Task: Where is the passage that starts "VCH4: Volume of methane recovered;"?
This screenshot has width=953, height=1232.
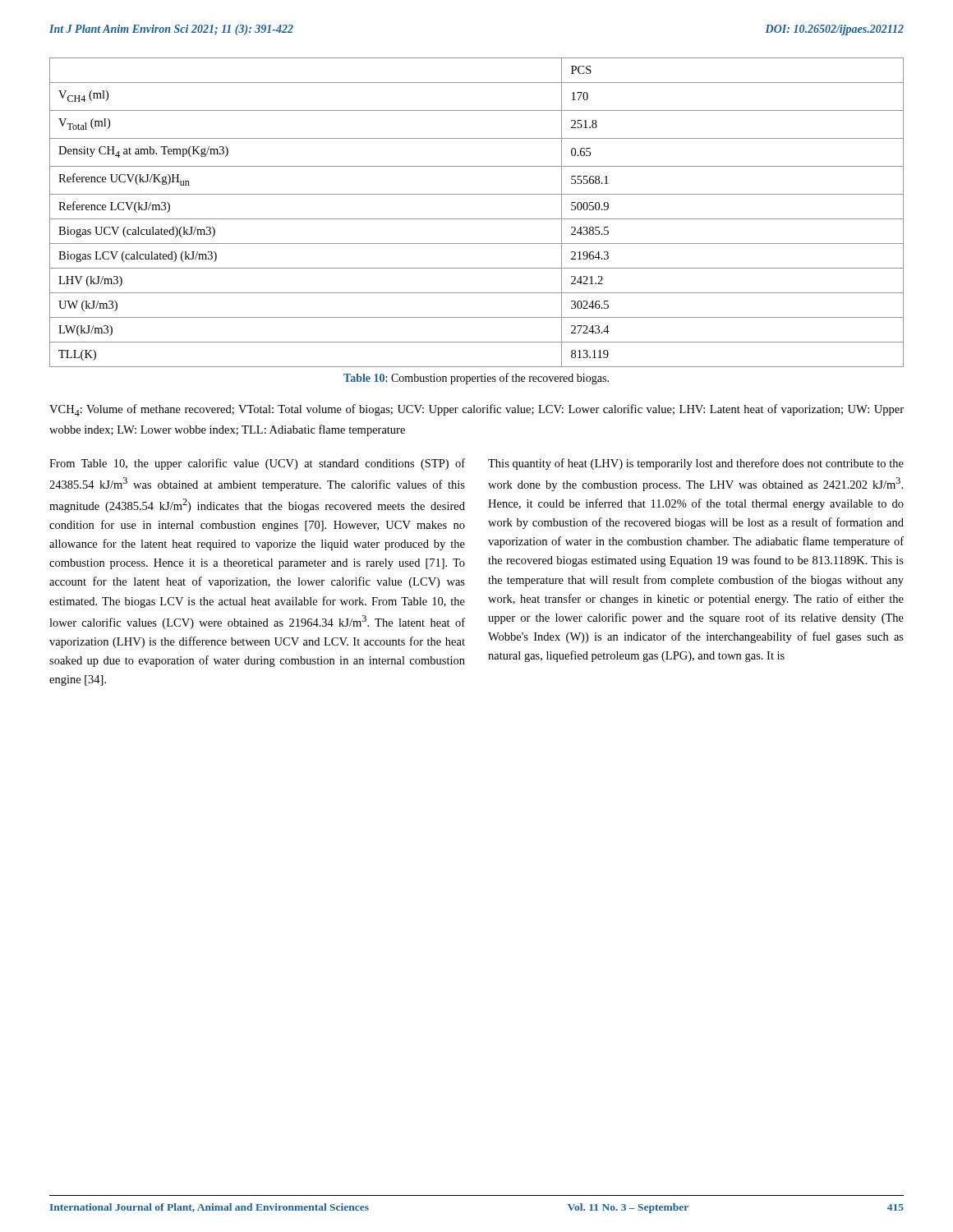Action: 476,419
